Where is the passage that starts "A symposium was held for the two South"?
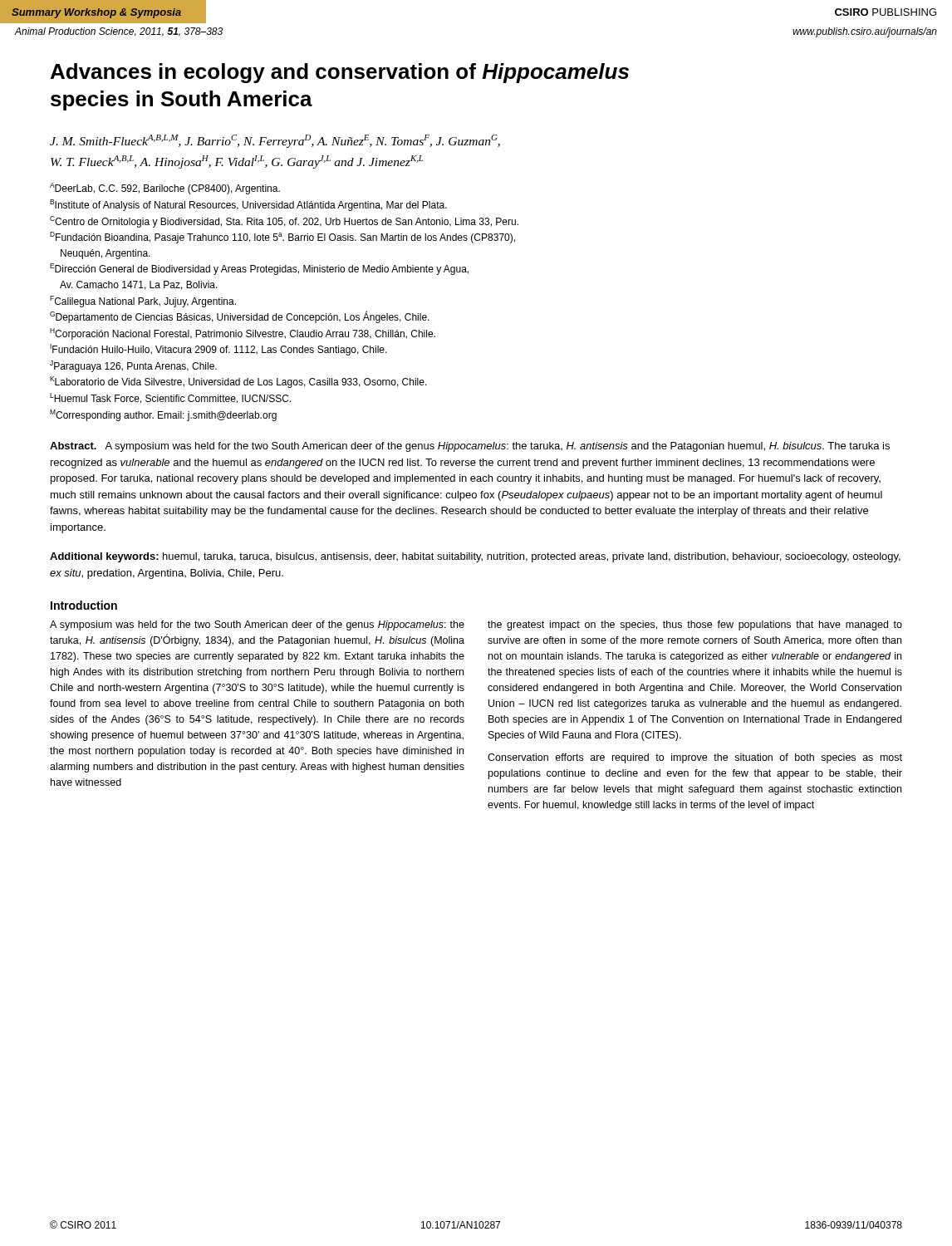 257,704
